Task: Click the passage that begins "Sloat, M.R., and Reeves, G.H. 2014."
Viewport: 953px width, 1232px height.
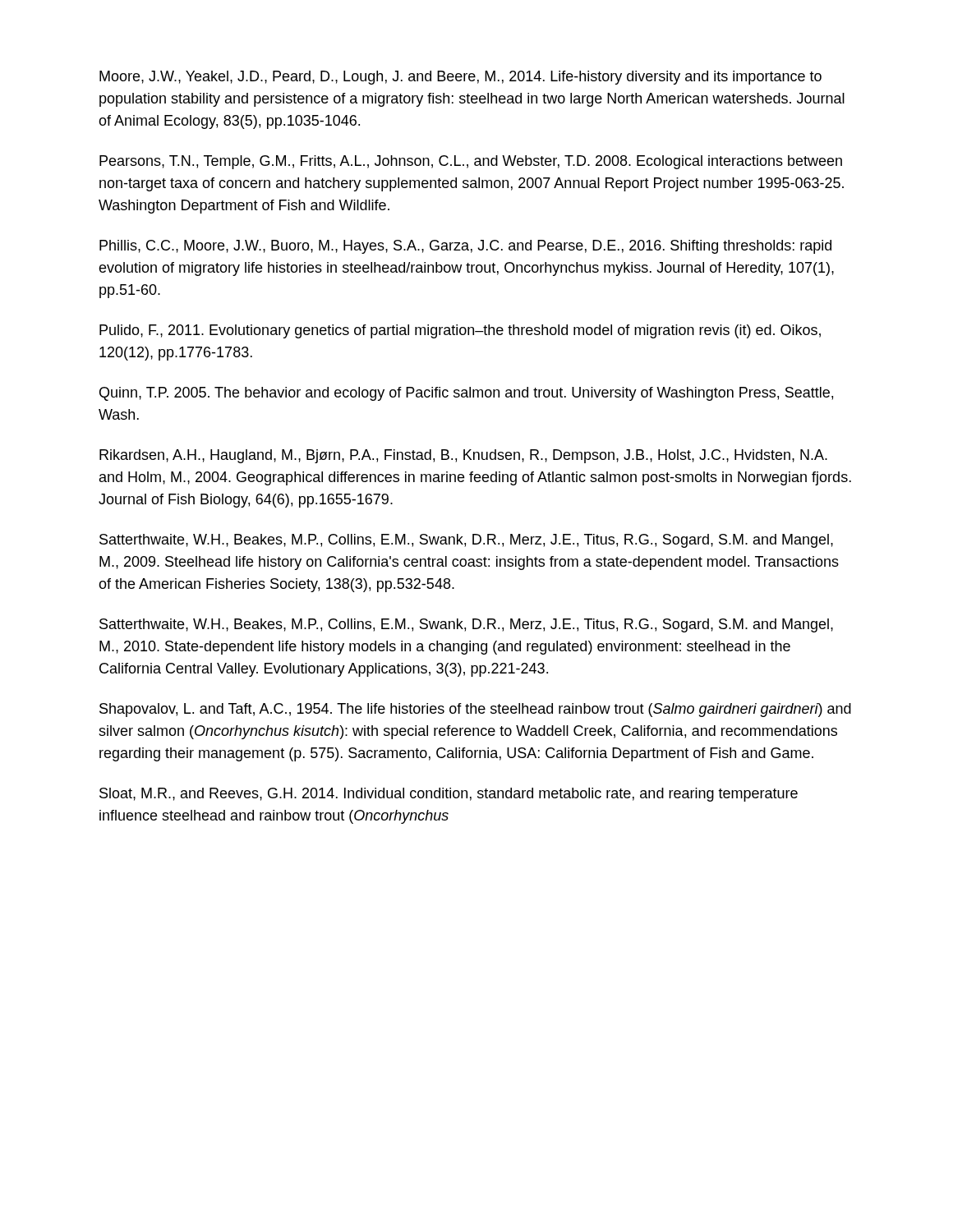Action: [x=448, y=804]
